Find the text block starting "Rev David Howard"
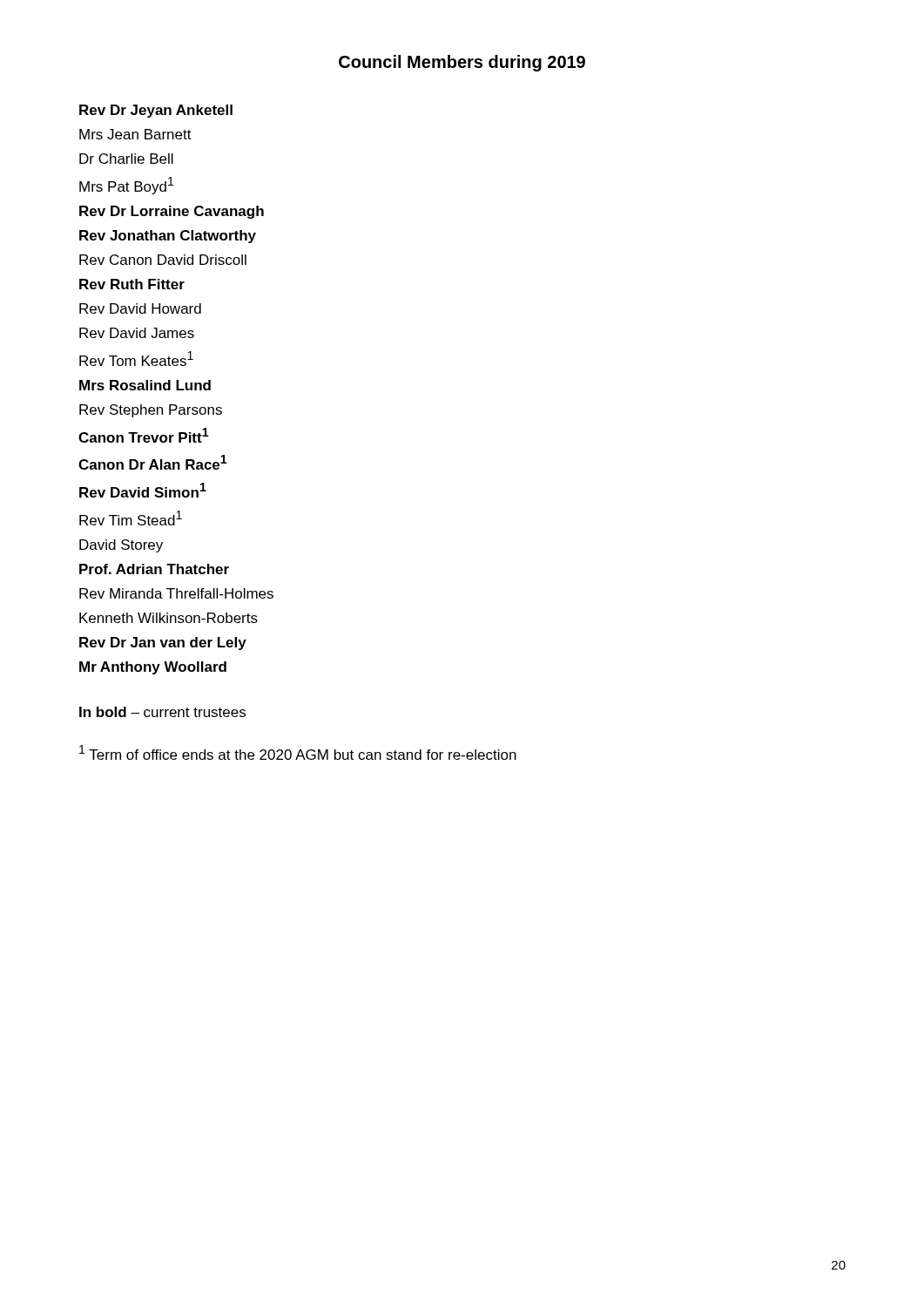Viewport: 924px width, 1307px height. tap(140, 309)
